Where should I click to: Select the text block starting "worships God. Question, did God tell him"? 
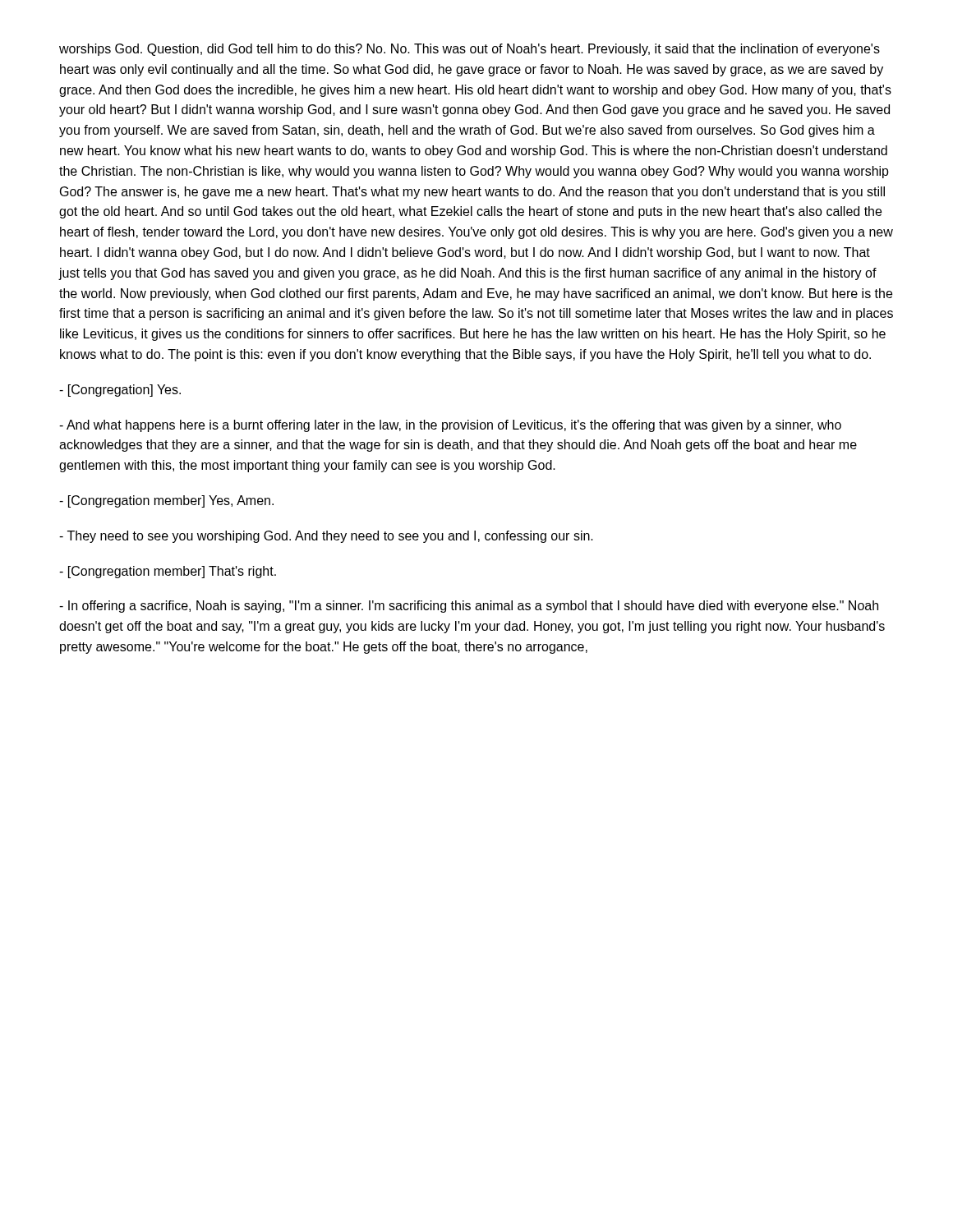[x=476, y=202]
